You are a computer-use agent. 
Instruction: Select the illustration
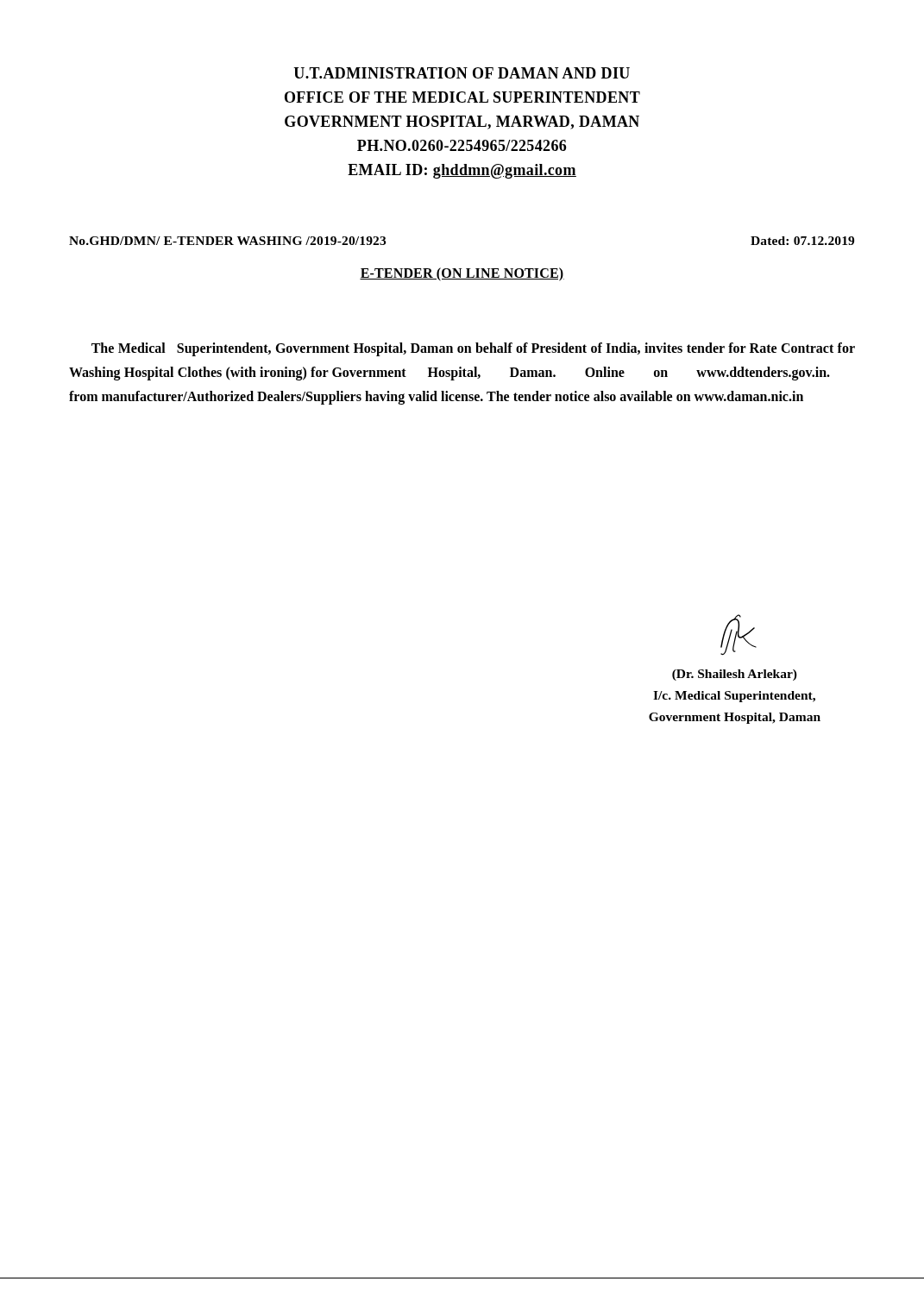(x=734, y=666)
